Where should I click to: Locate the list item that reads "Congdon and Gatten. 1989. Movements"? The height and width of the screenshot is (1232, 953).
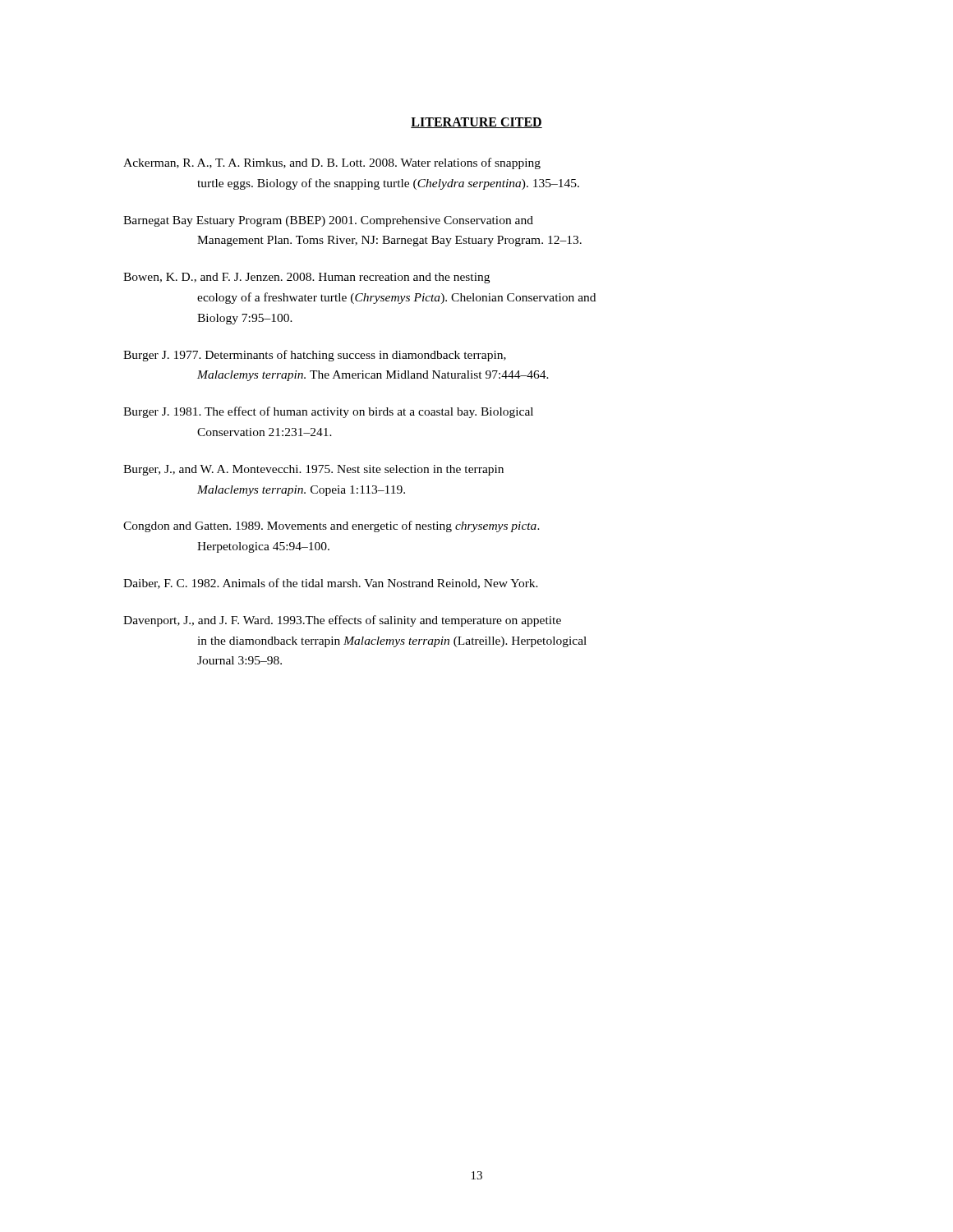[476, 538]
